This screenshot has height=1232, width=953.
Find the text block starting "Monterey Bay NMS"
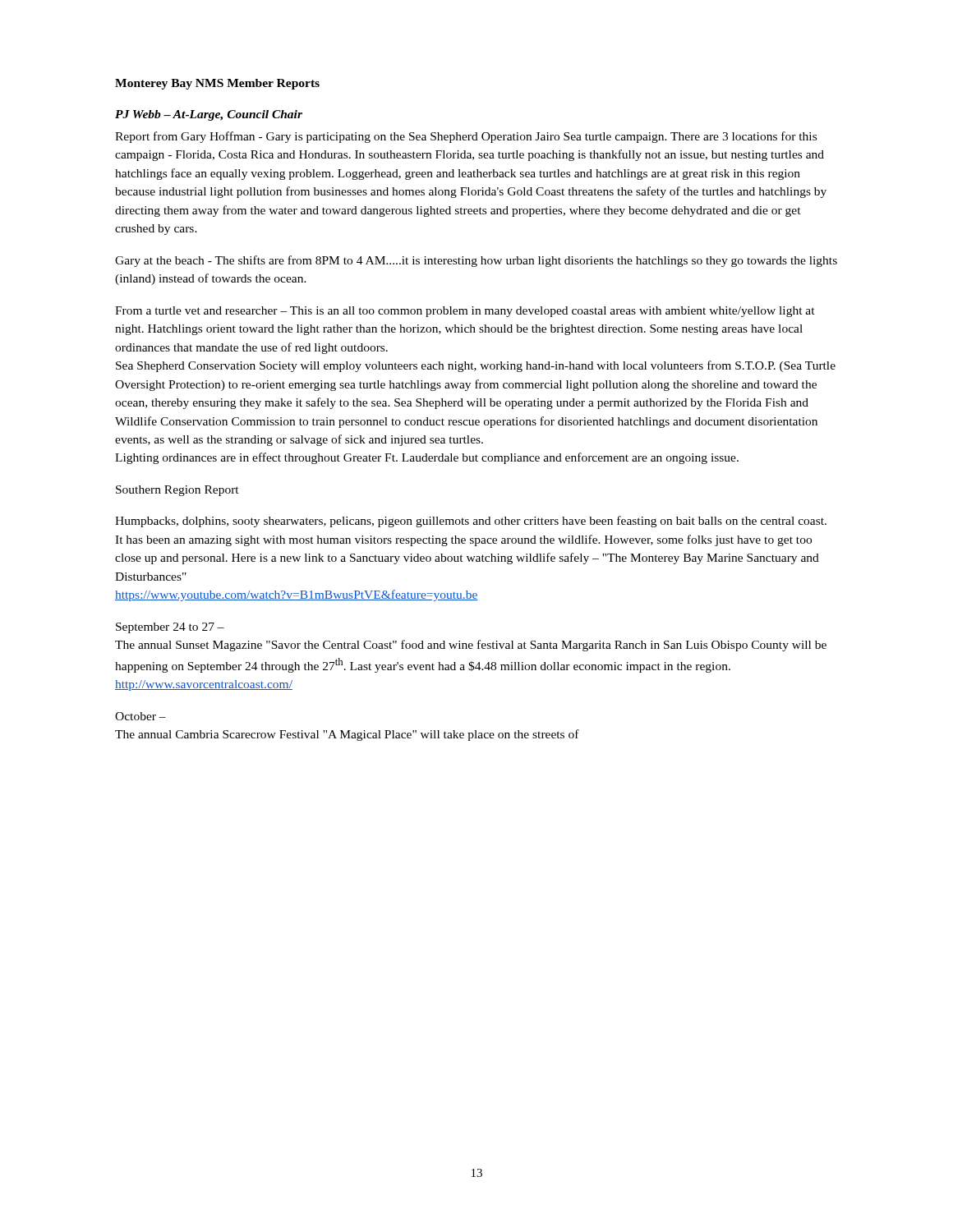click(217, 83)
